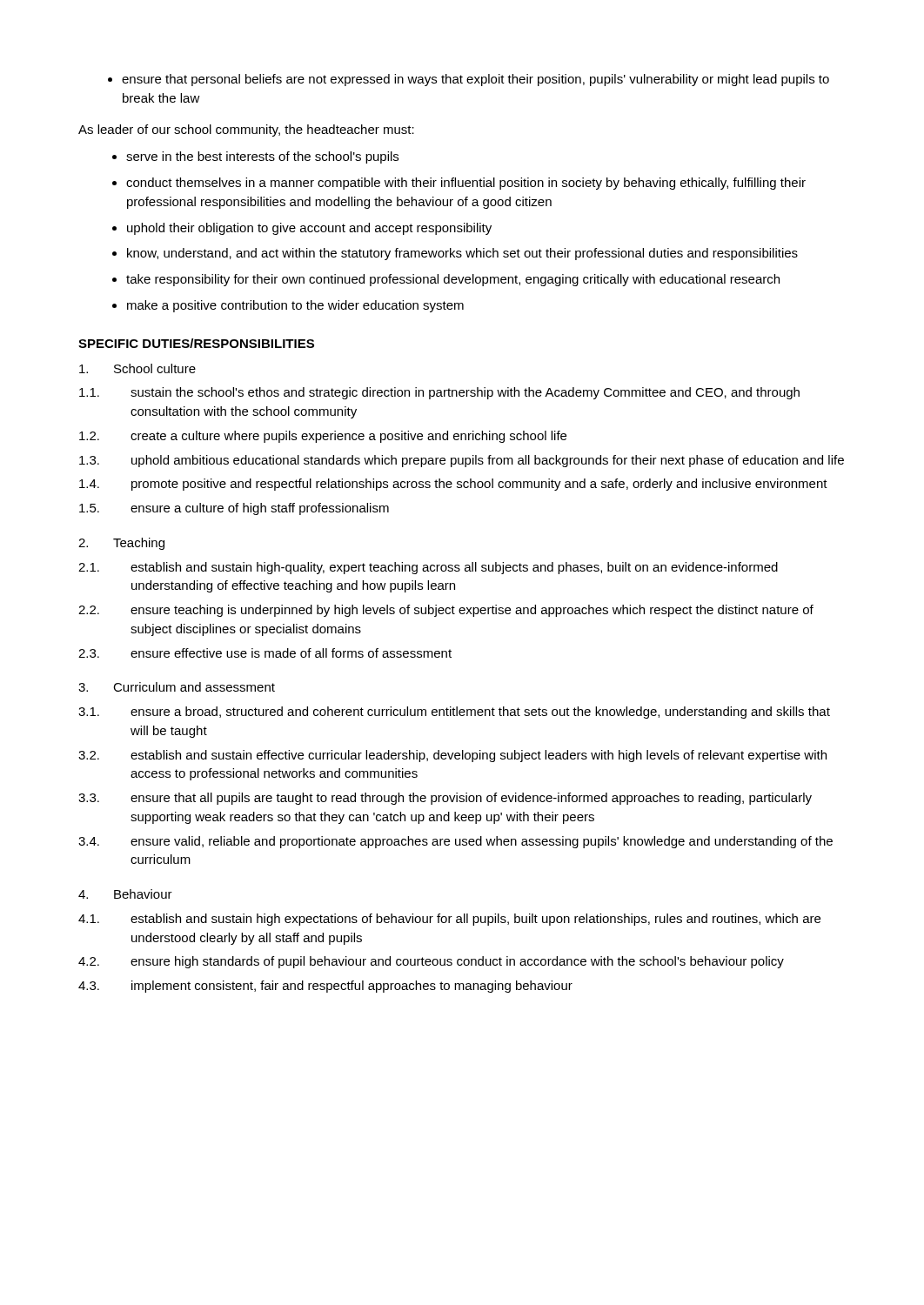Select the block starting "3.4. ensure valid, reliable and"
Screen dimensions: 1305x924
click(x=462, y=850)
